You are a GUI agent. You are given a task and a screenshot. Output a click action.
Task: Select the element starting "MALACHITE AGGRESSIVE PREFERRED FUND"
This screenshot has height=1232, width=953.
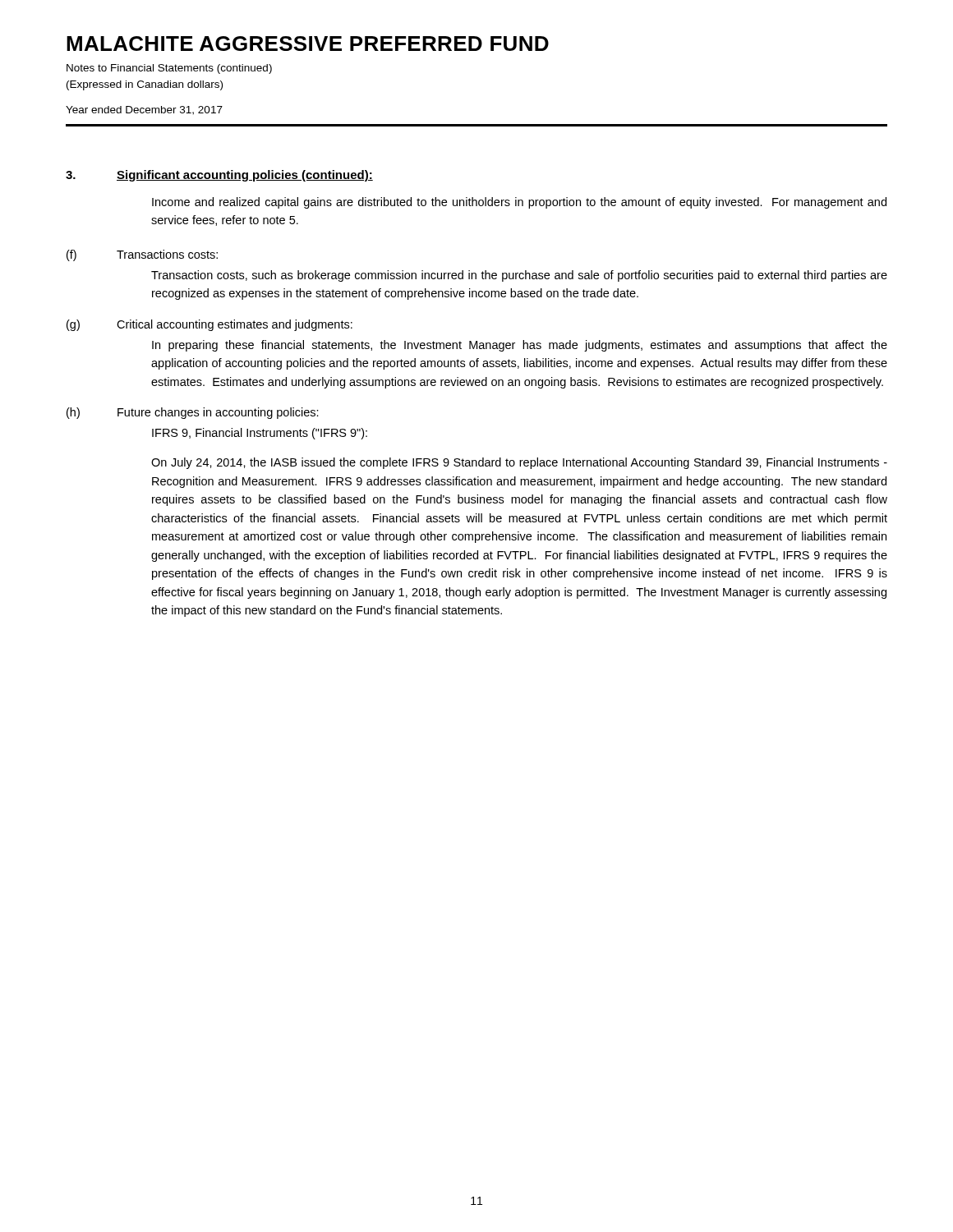476,44
